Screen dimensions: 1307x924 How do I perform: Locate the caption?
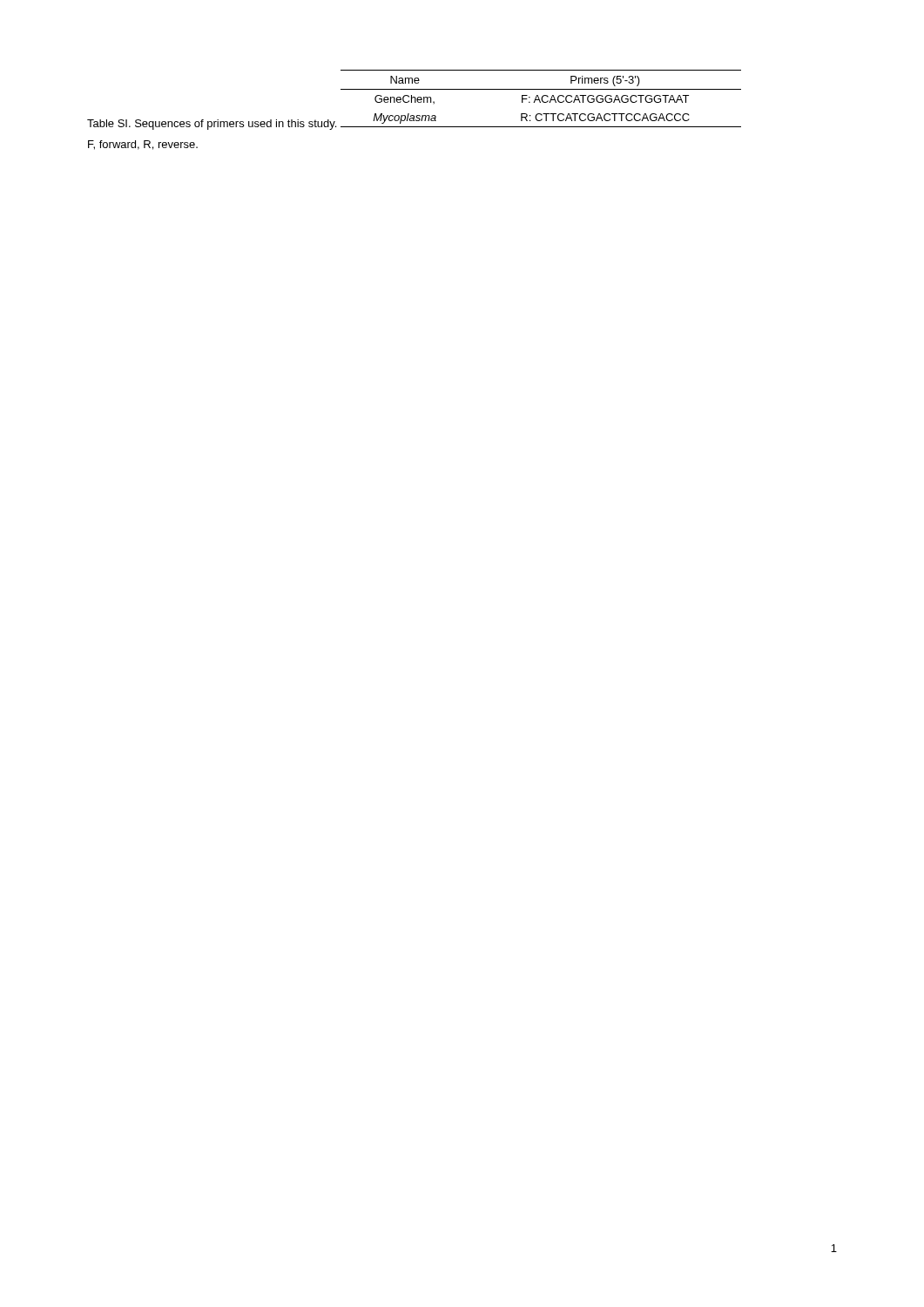212,123
